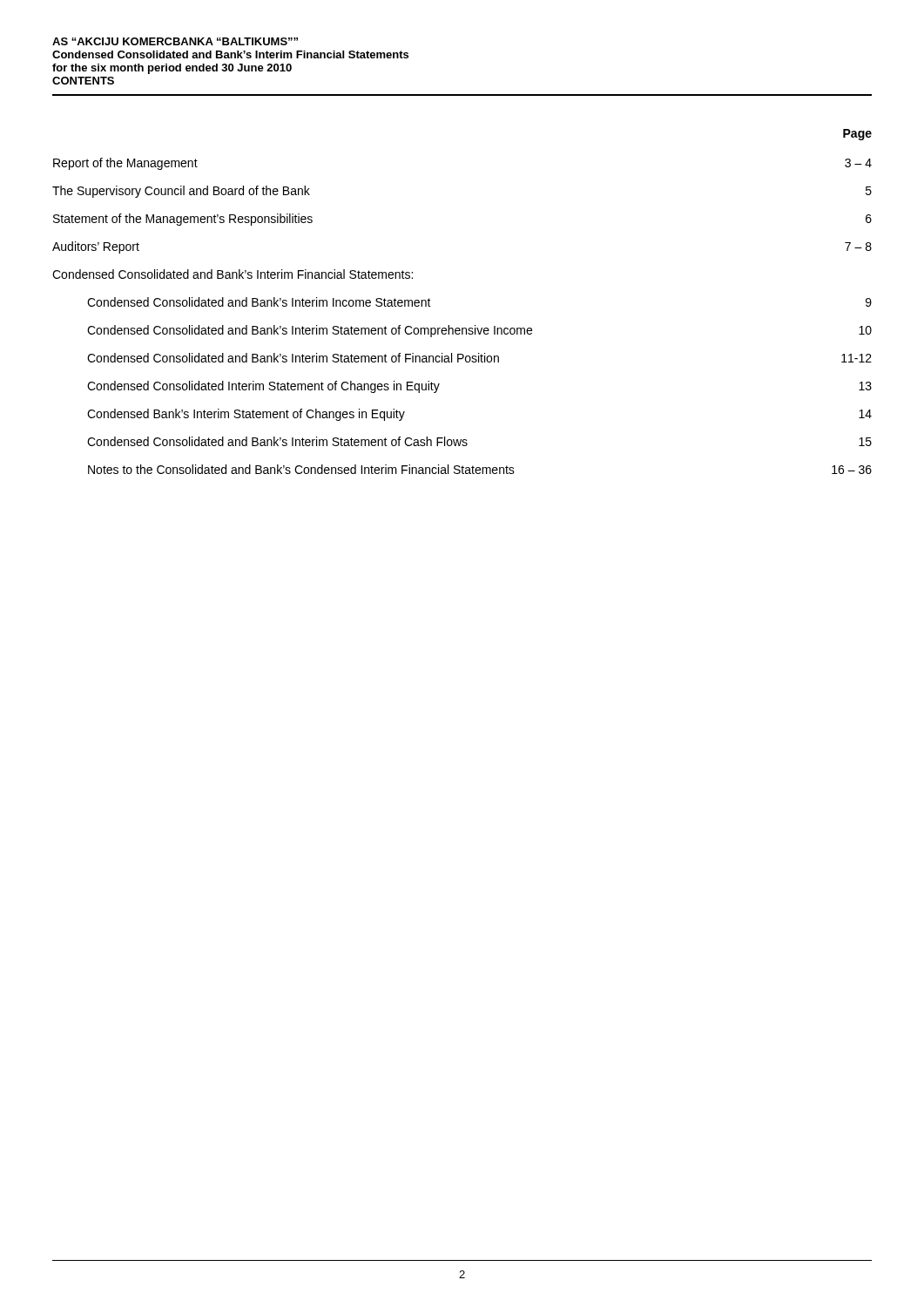The image size is (924, 1307).
Task: Click on the region starting "Condensed Consolidated Interim"
Action: [259, 386]
